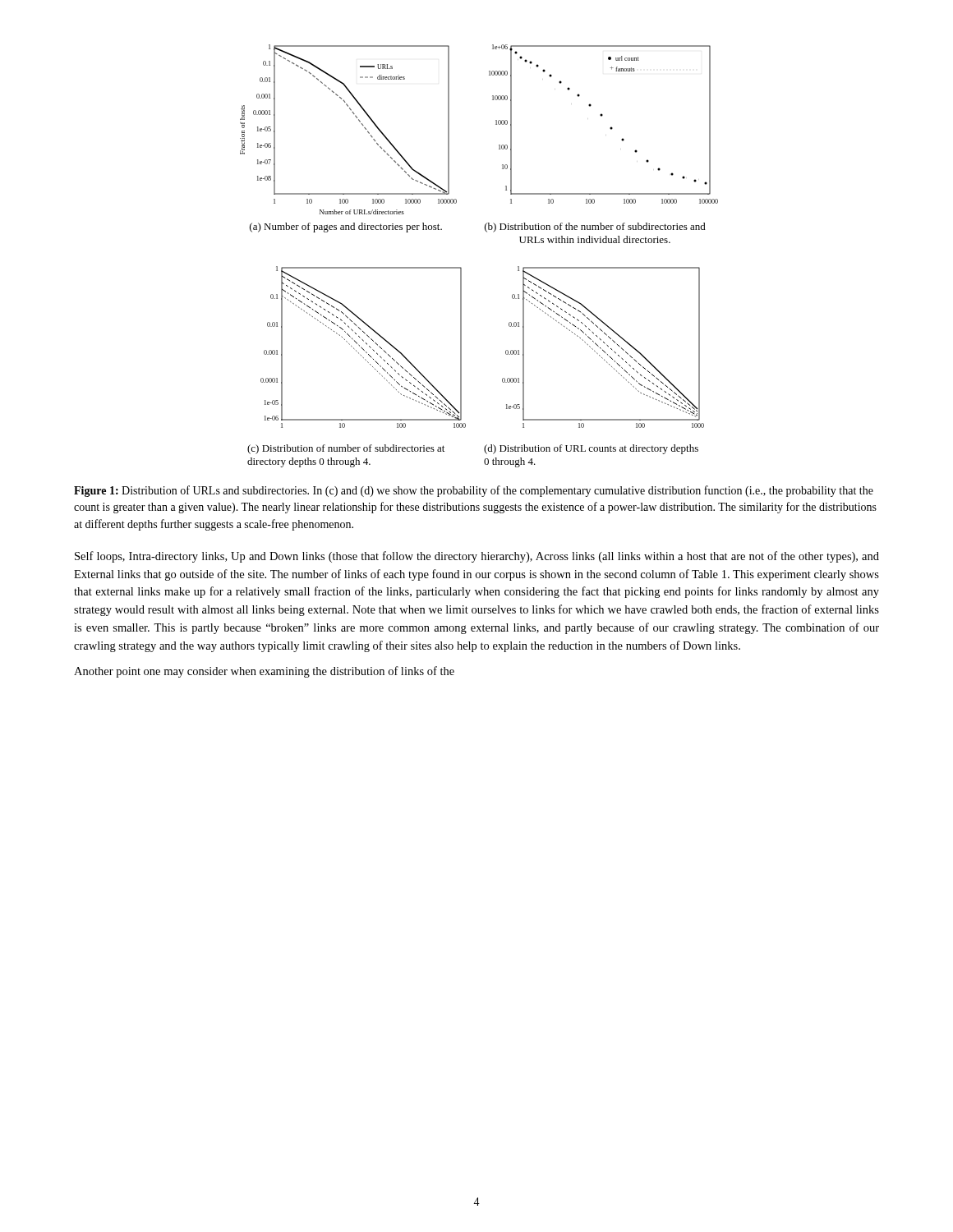Find the passage starting "(b) Distribution of the number of"
953x1232 pixels.
(x=595, y=233)
